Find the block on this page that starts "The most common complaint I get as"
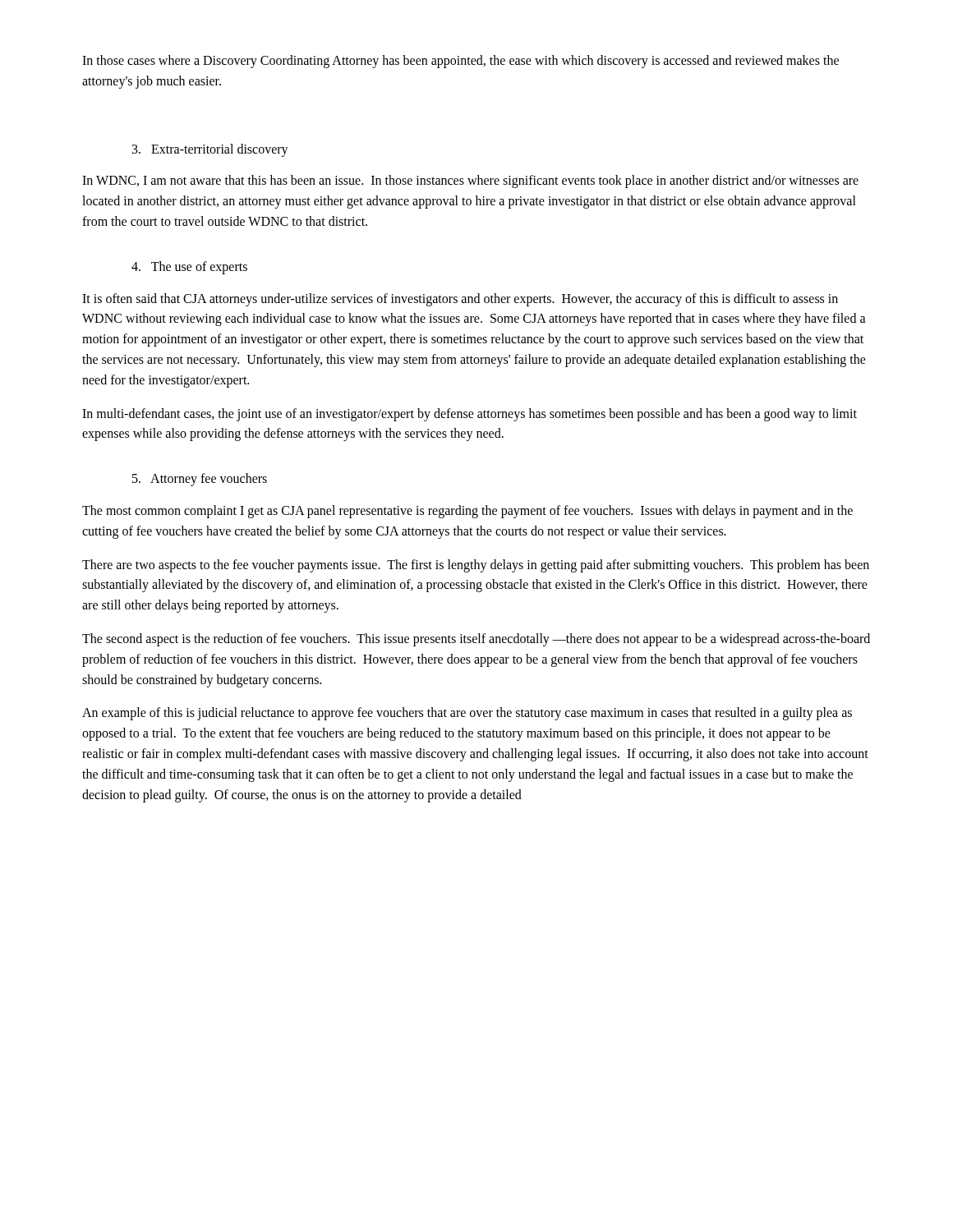 468,521
